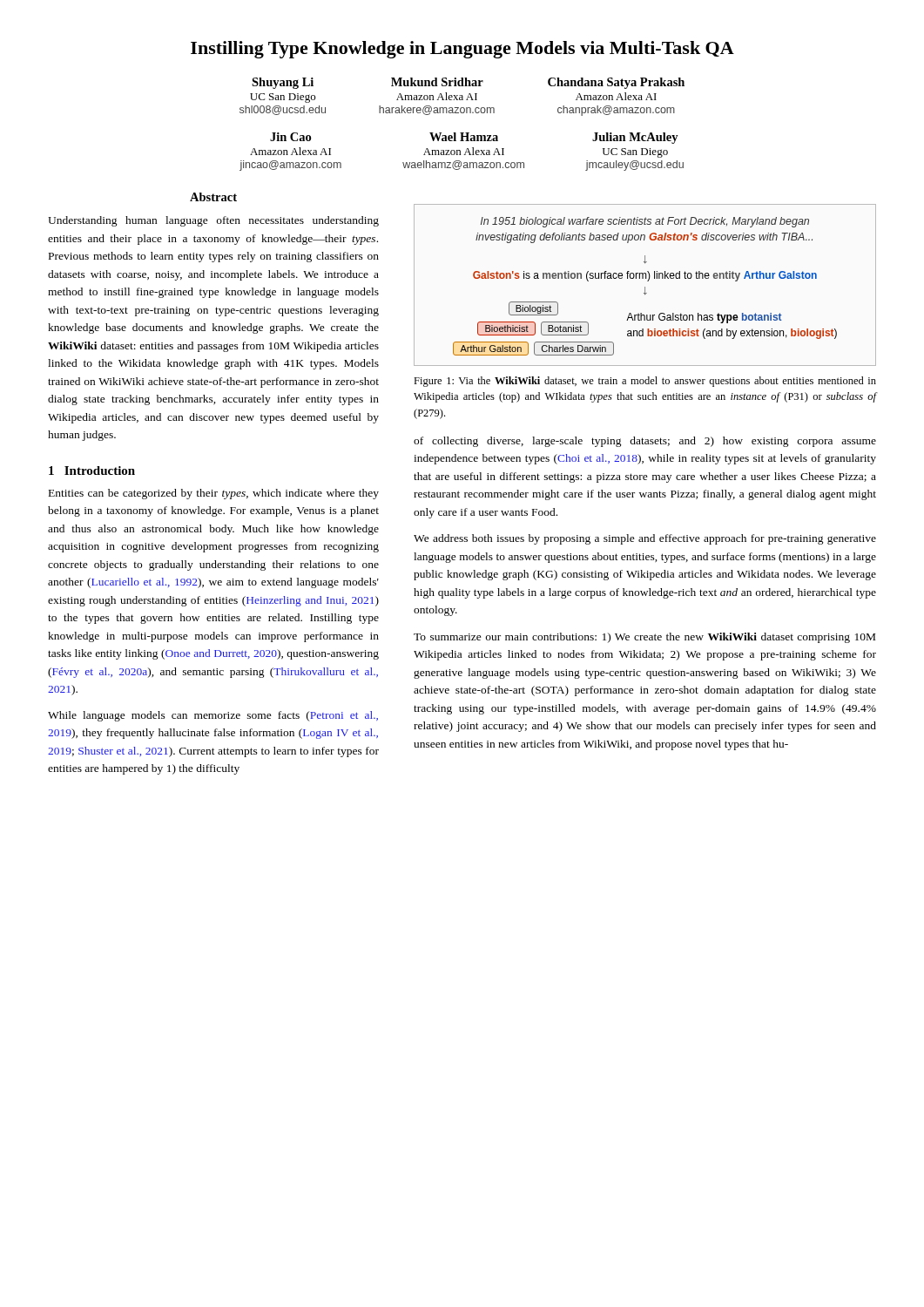924x1307 pixels.
Task: Select the block starting "While language models can memorize some facts (Petroni"
Action: tap(213, 742)
